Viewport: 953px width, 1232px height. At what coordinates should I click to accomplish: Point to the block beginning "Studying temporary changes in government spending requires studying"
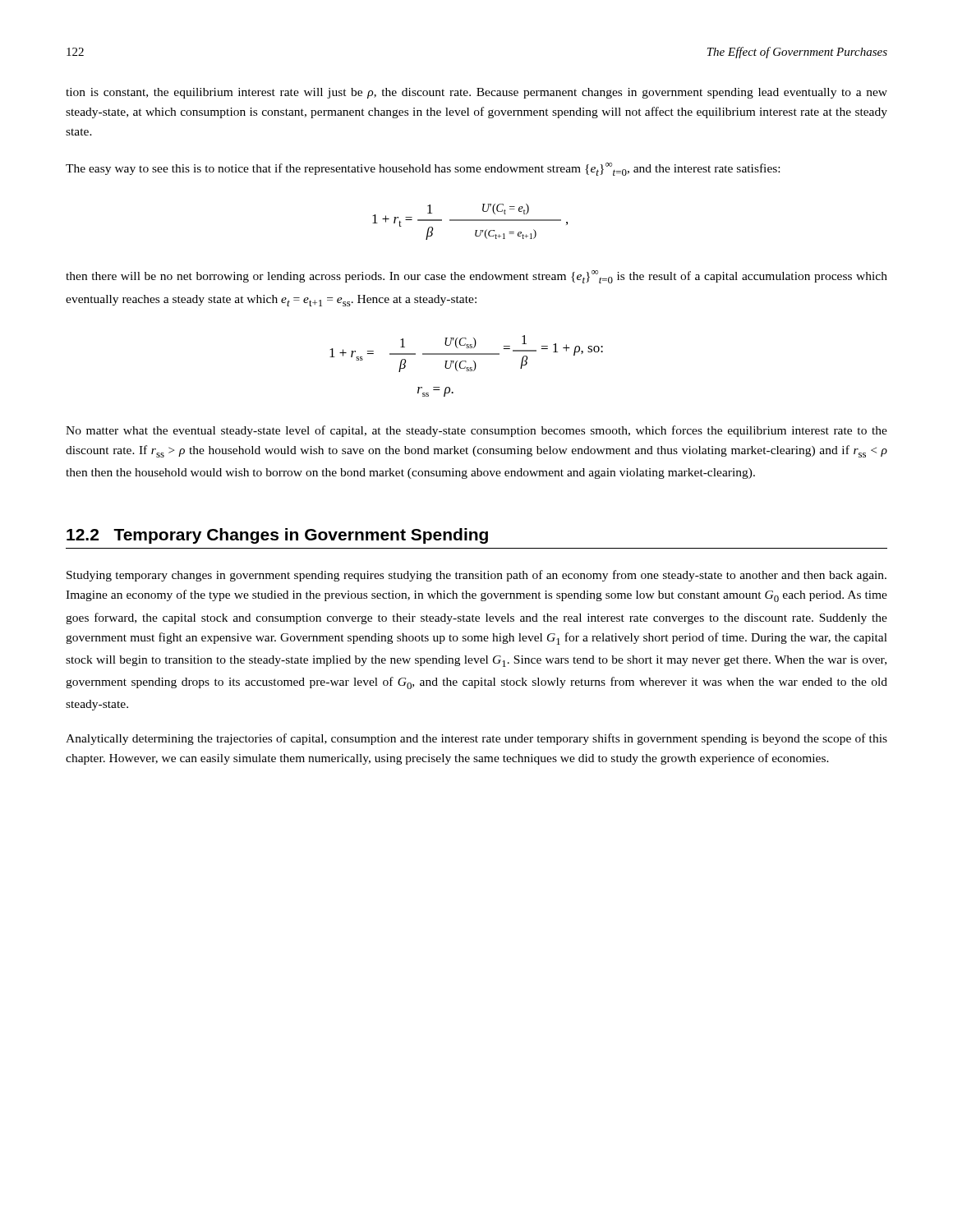click(x=476, y=639)
